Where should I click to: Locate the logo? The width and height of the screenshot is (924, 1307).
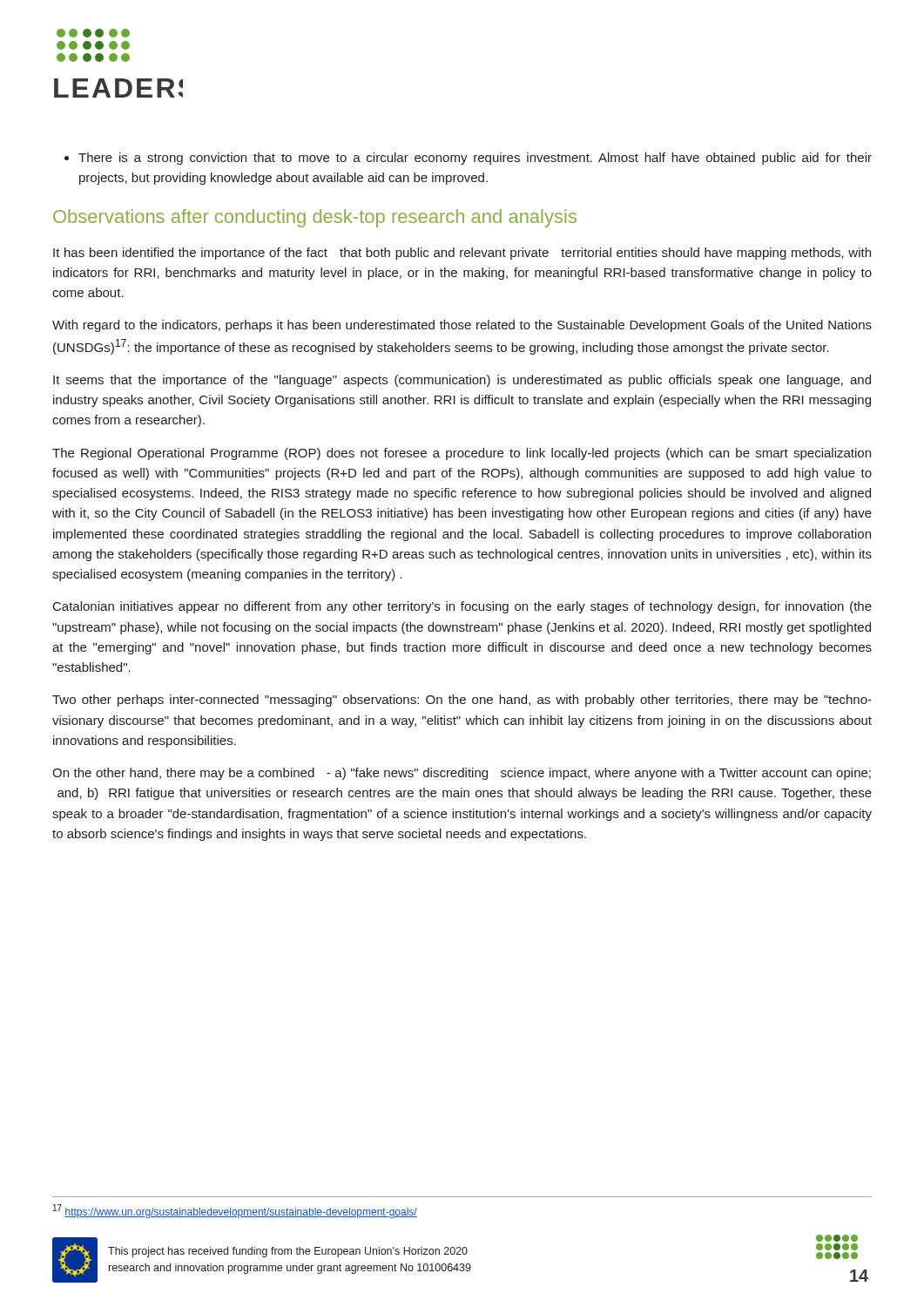[x=462, y=74]
